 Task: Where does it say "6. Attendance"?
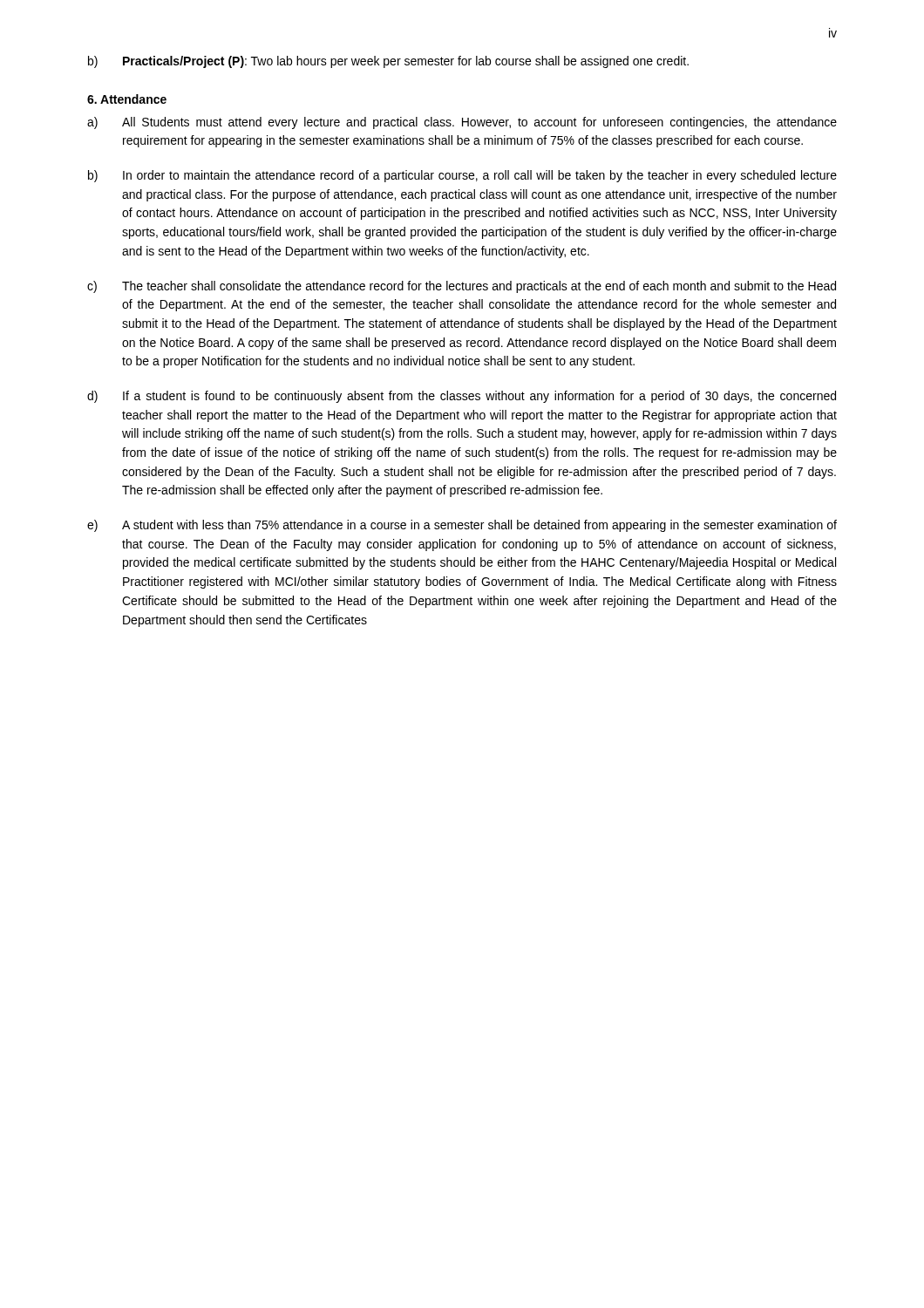[127, 99]
